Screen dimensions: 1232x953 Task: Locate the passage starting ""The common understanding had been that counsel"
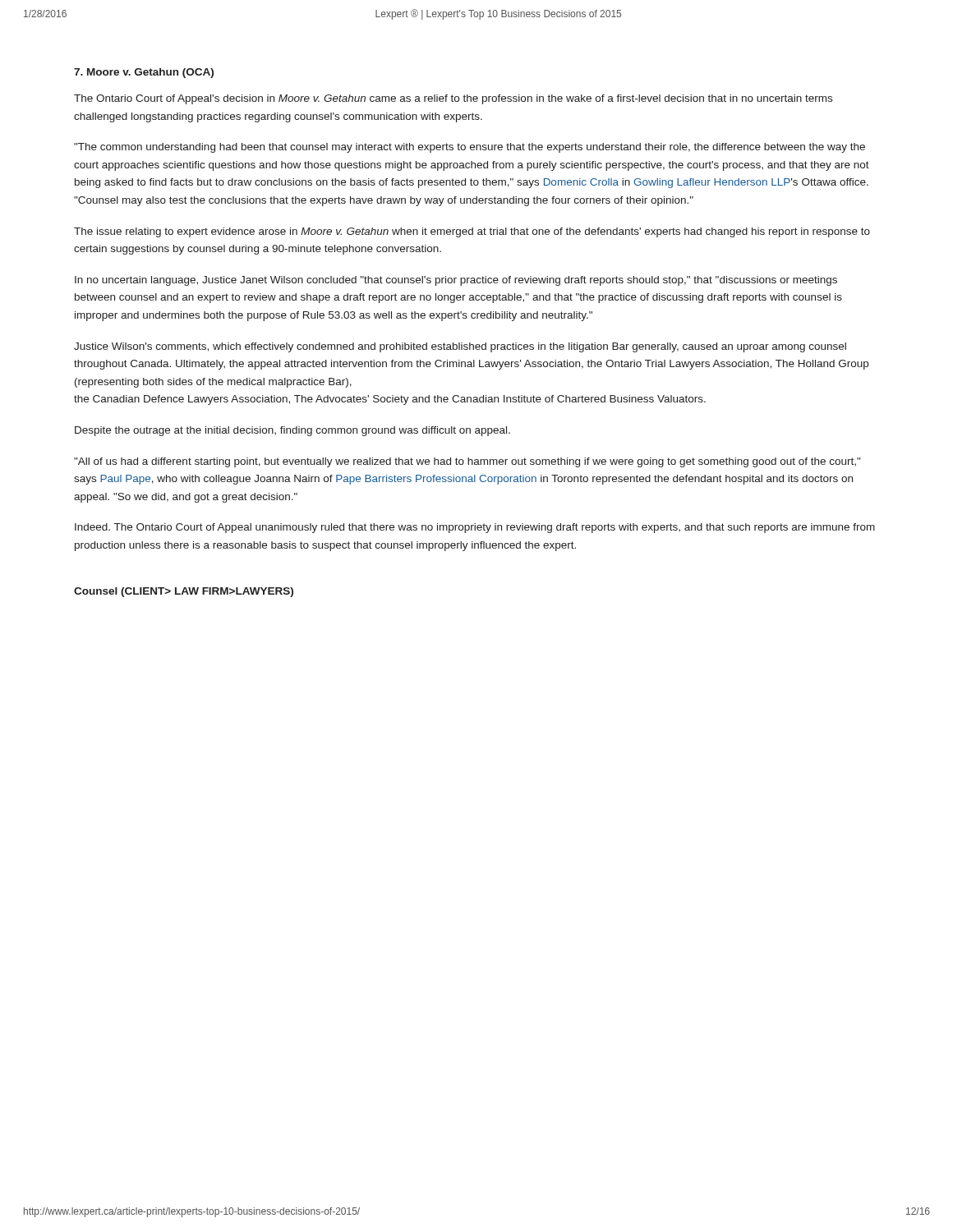(x=471, y=173)
